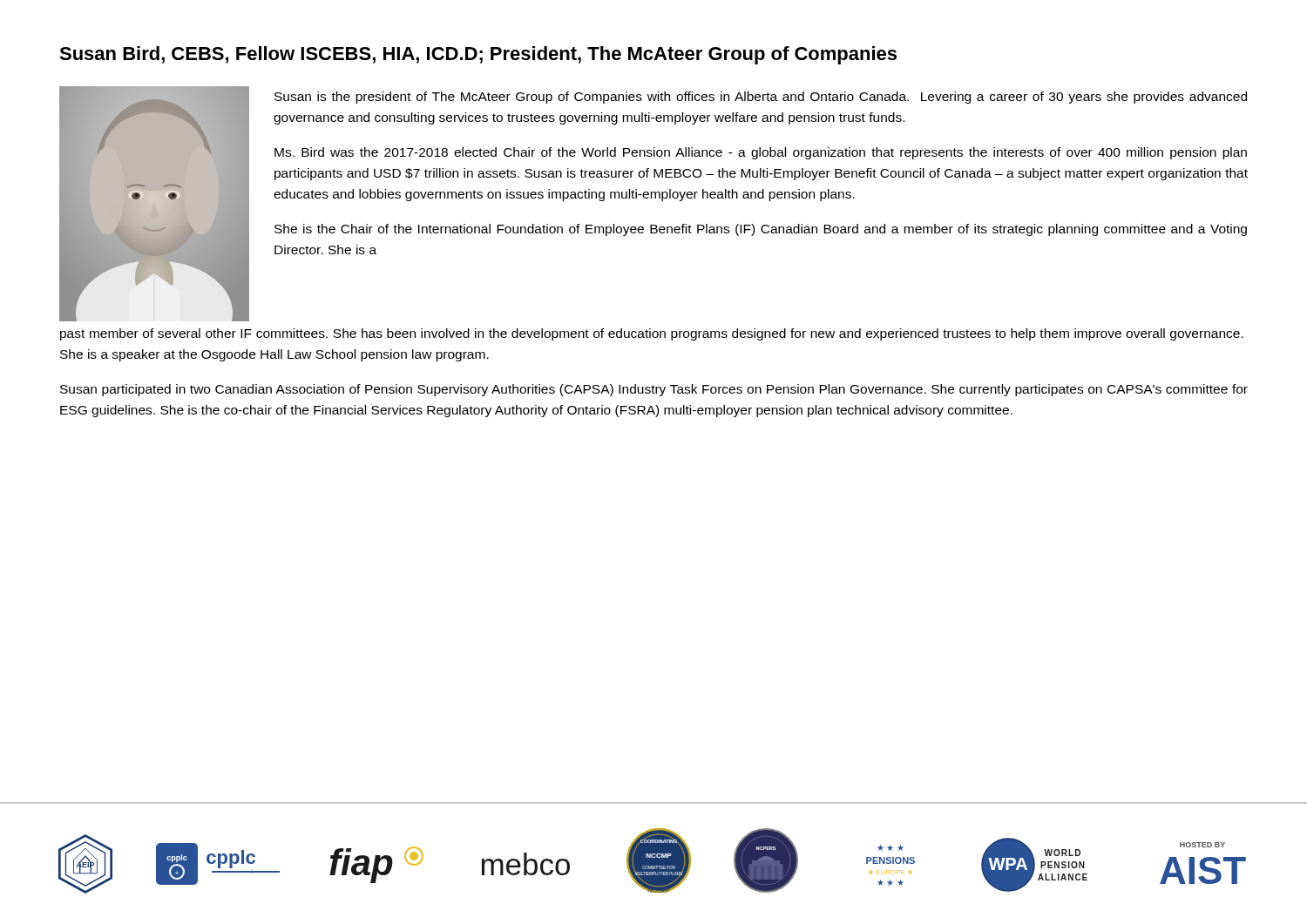1307x924 pixels.
Task: Locate the block starting "Susan is the president of The McAteer Group"
Action: click(761, 106)
